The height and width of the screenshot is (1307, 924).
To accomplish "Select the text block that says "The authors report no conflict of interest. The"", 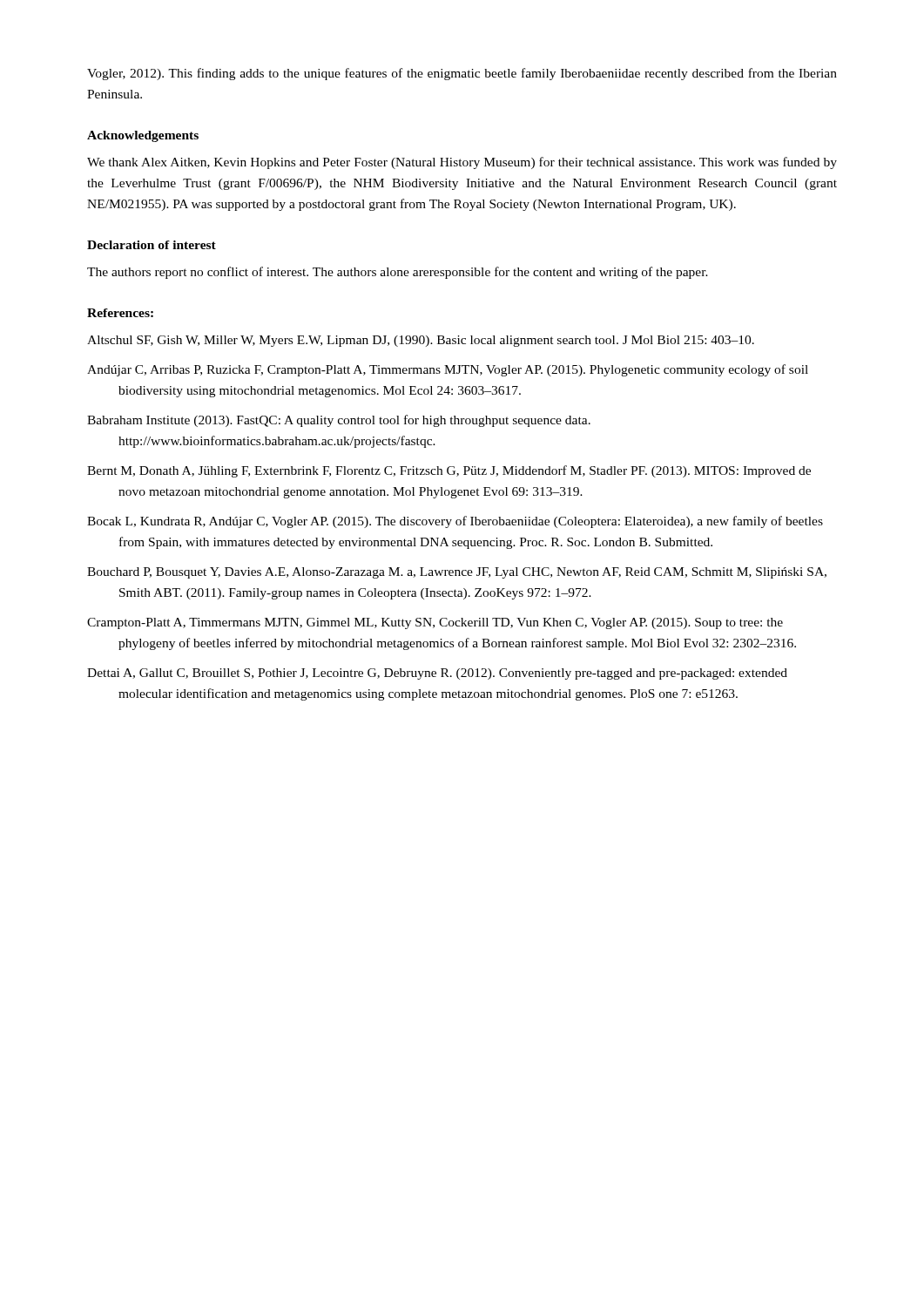I will coord(462,272).
